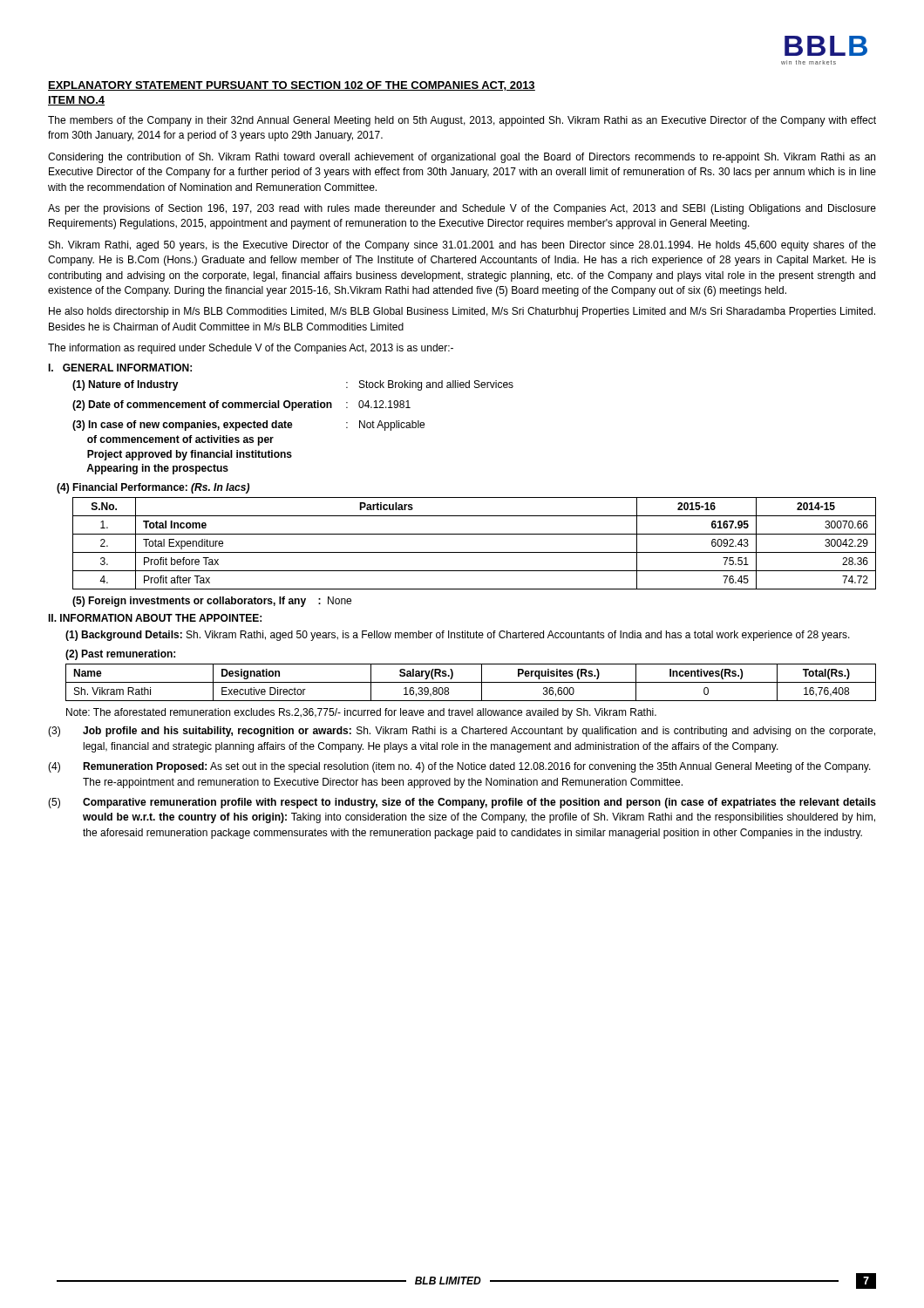This screenshot has height=1308, width=924.
Task: Find the list item with the text "(1) Nature of Industry :"
Action: click(462, 385)
